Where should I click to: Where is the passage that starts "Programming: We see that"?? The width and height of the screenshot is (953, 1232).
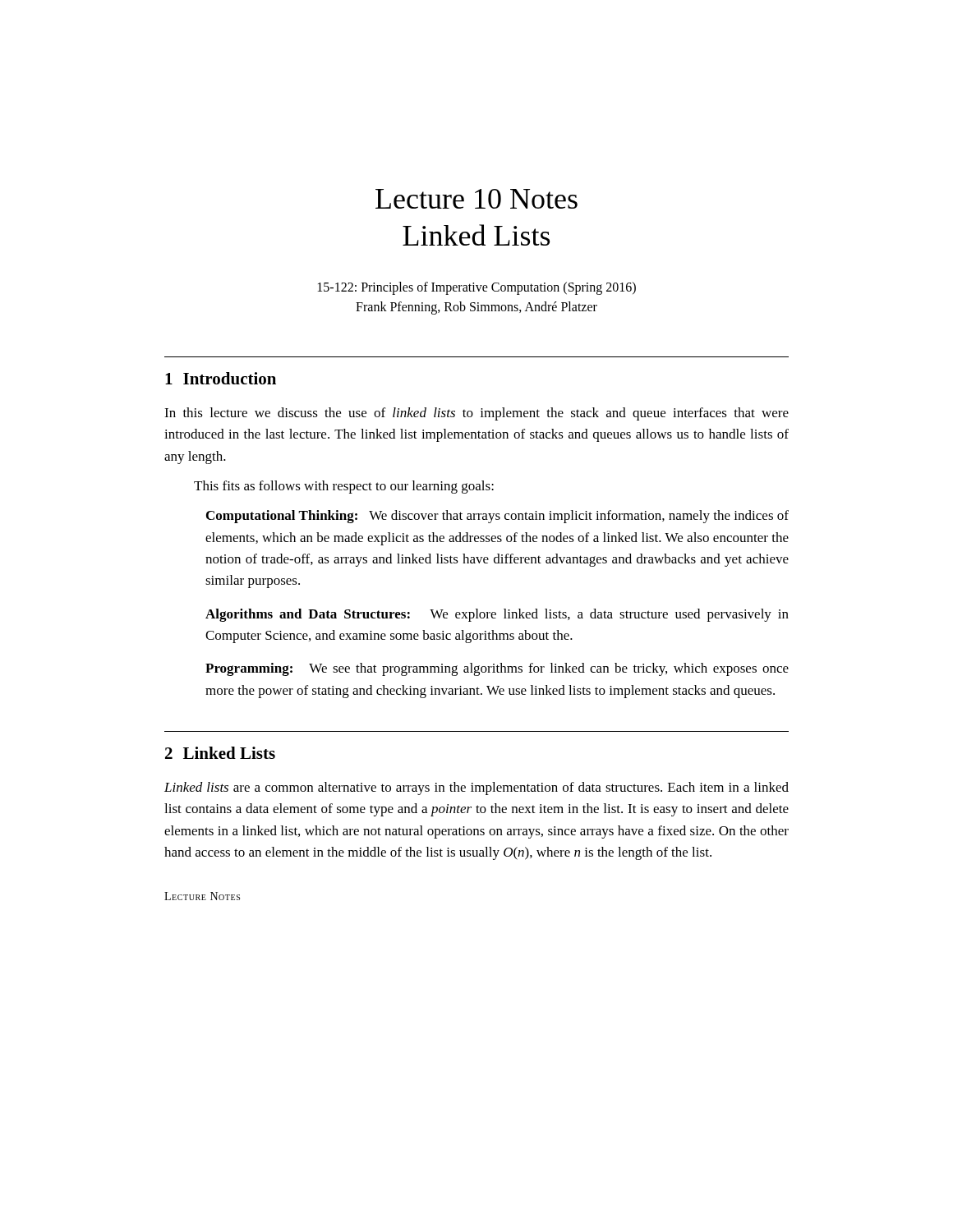pyautogui.click(x=497, y=680)
